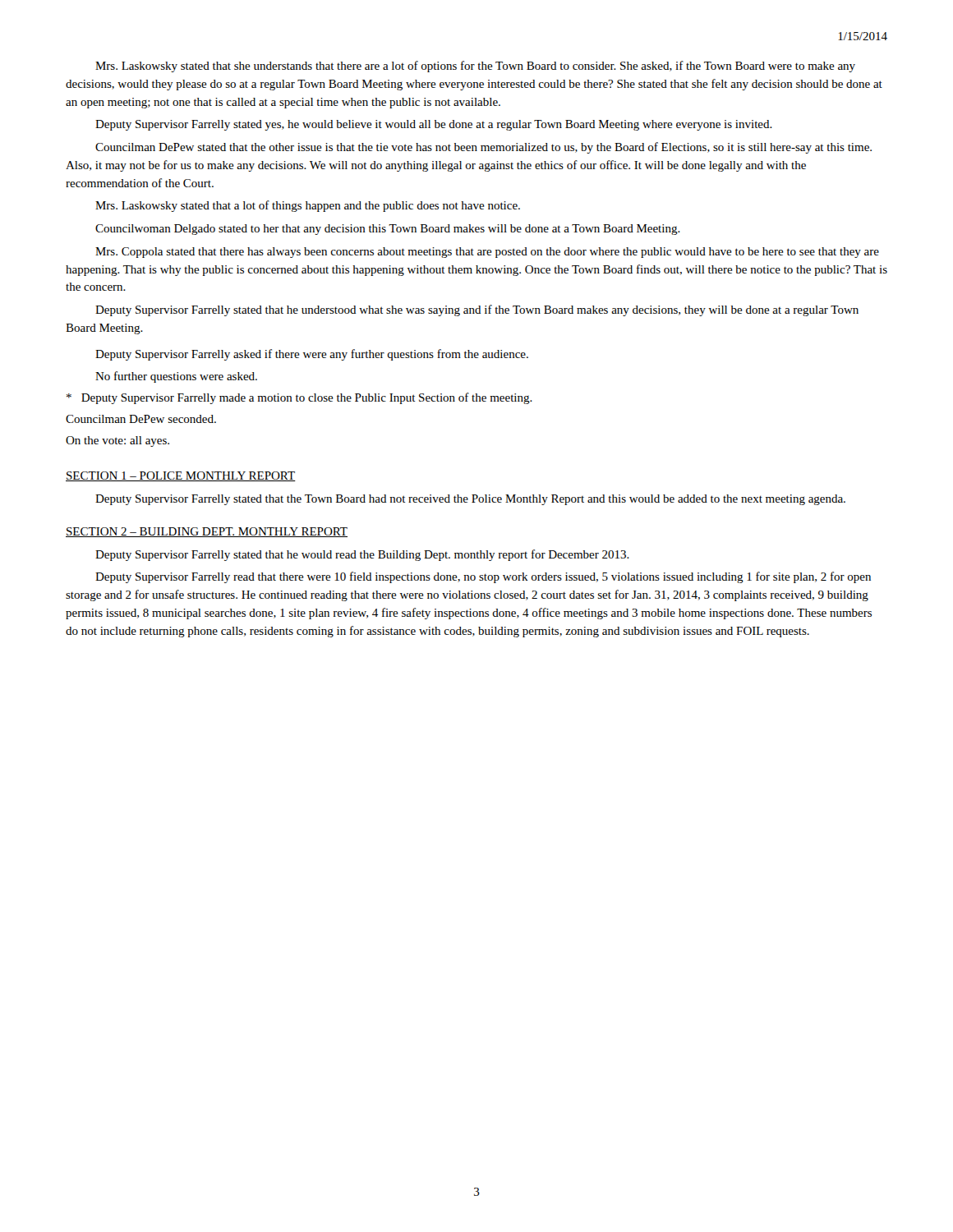Locate the text block that reads "Deputy Supervisor Farrelly stated yes,"
The image size is (953, 1232).
tap(476, 125)
